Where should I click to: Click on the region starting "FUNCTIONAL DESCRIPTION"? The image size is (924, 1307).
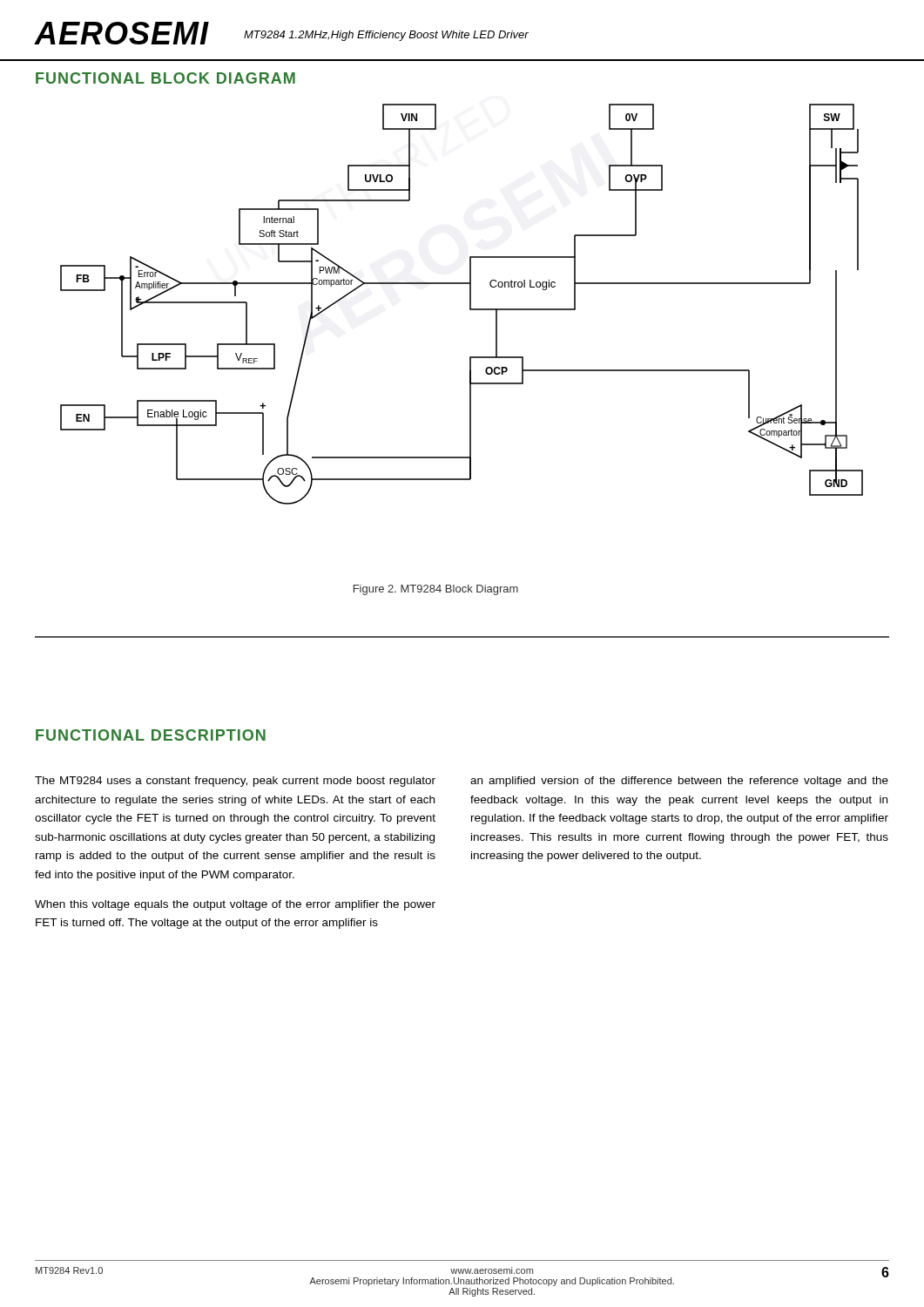tap(151, 735)
